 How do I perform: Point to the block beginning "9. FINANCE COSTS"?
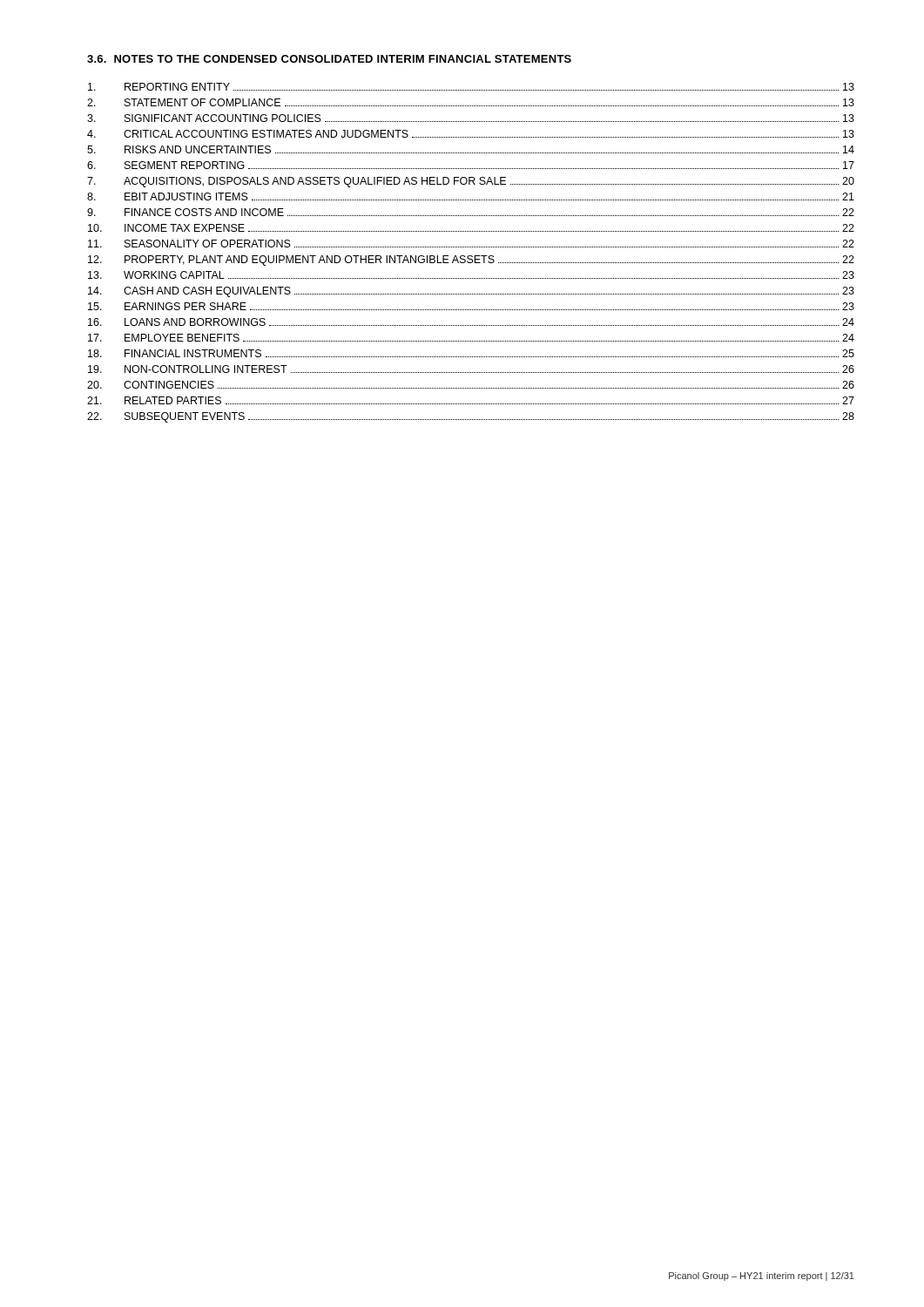click(x=471, y=213)
